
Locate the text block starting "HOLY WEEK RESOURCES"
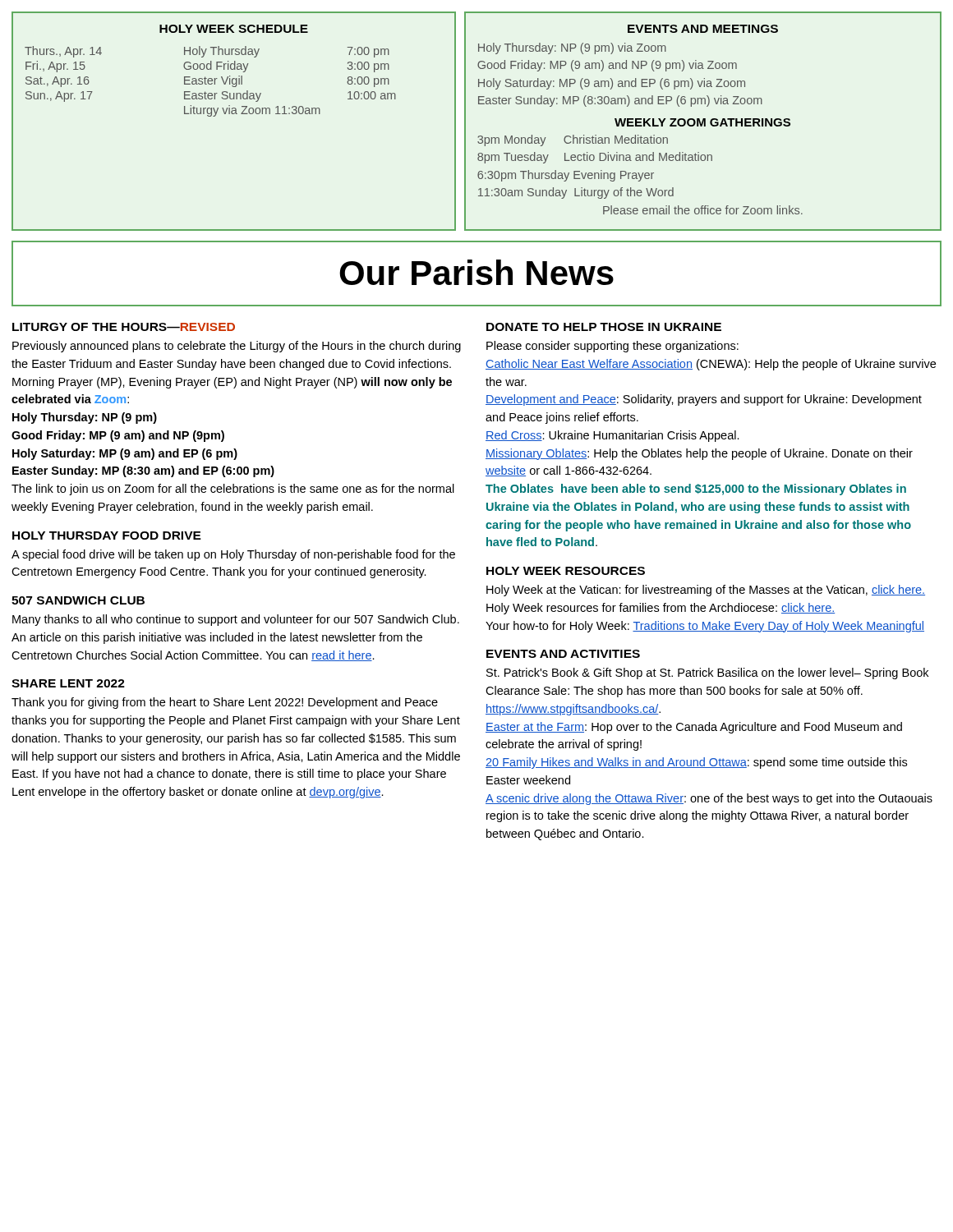pos(566,570)
